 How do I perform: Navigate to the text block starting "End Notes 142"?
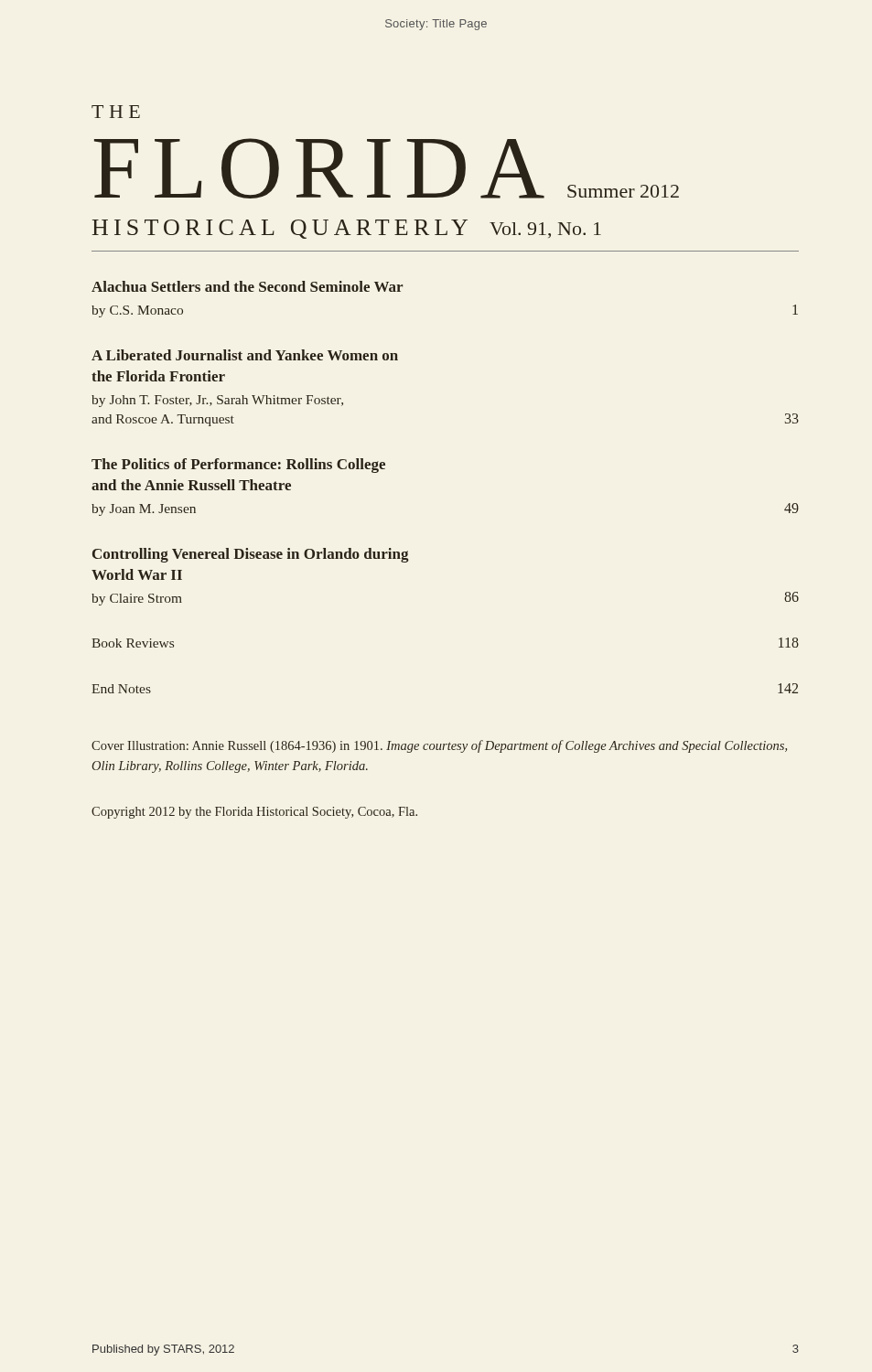click(126, 688)
